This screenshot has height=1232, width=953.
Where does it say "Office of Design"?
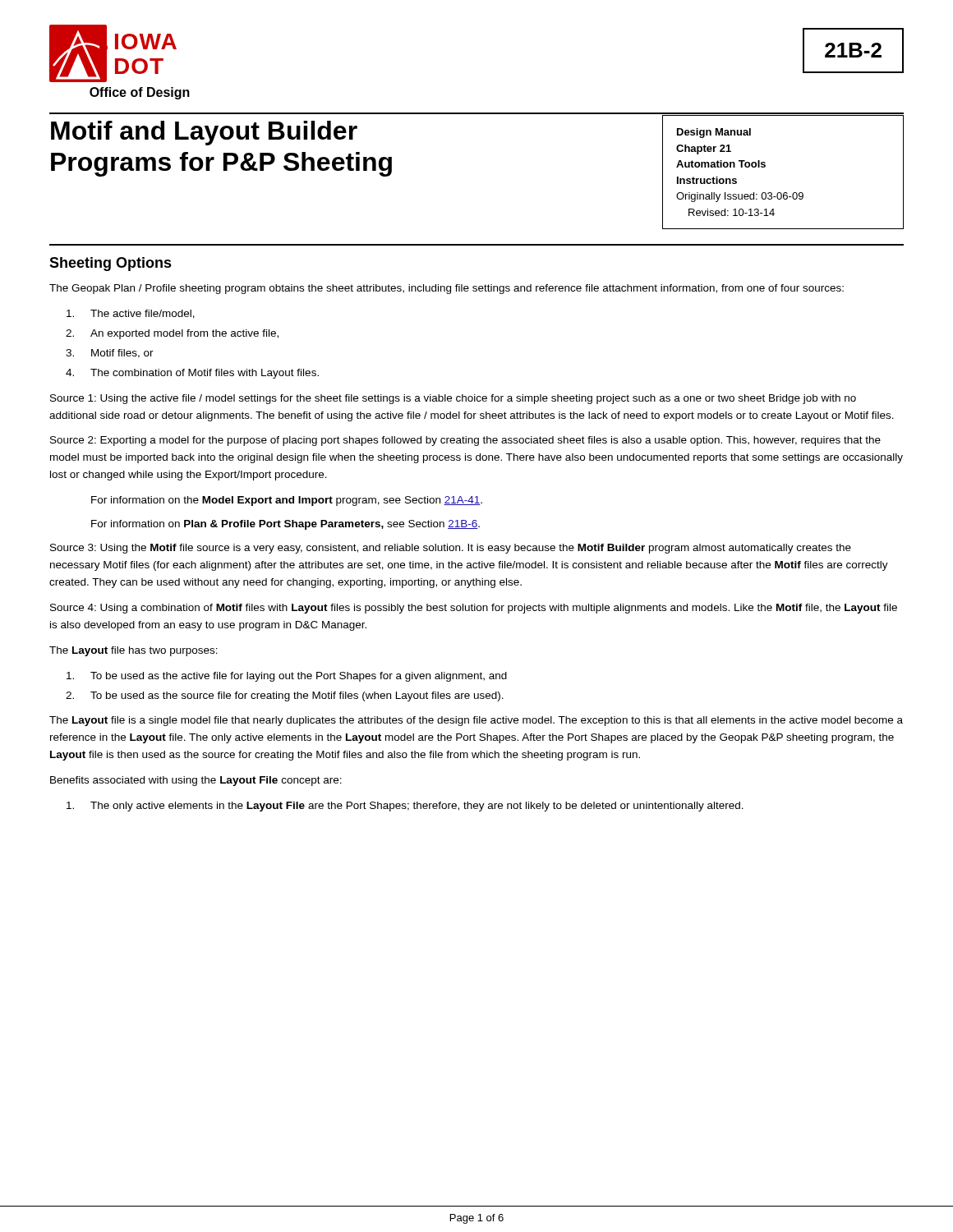coord(140,92)
